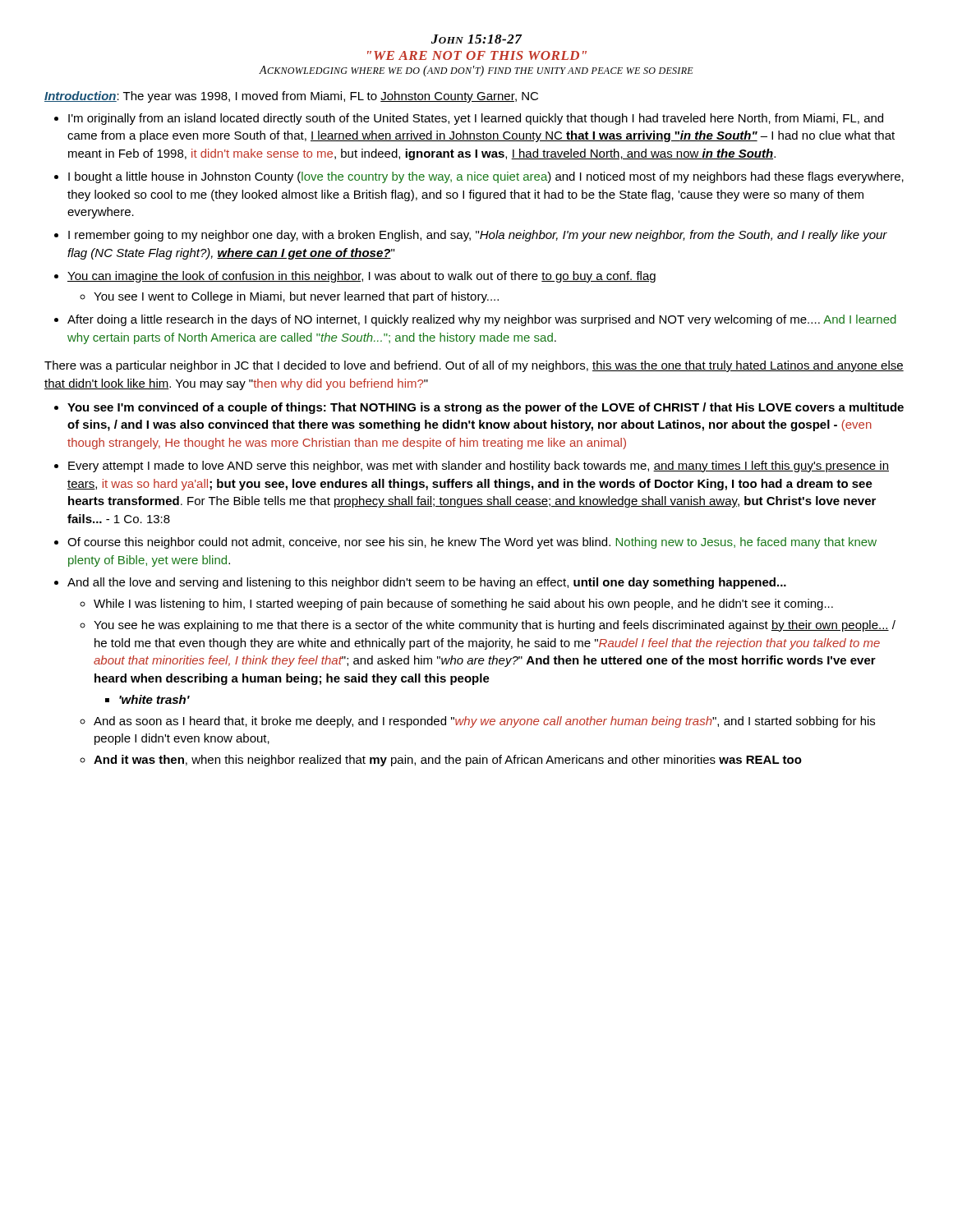Locate the list item that says "And as soon as I"
Image resolution: width=953 pixels, height=1232 pixels.
pos(485,729)
